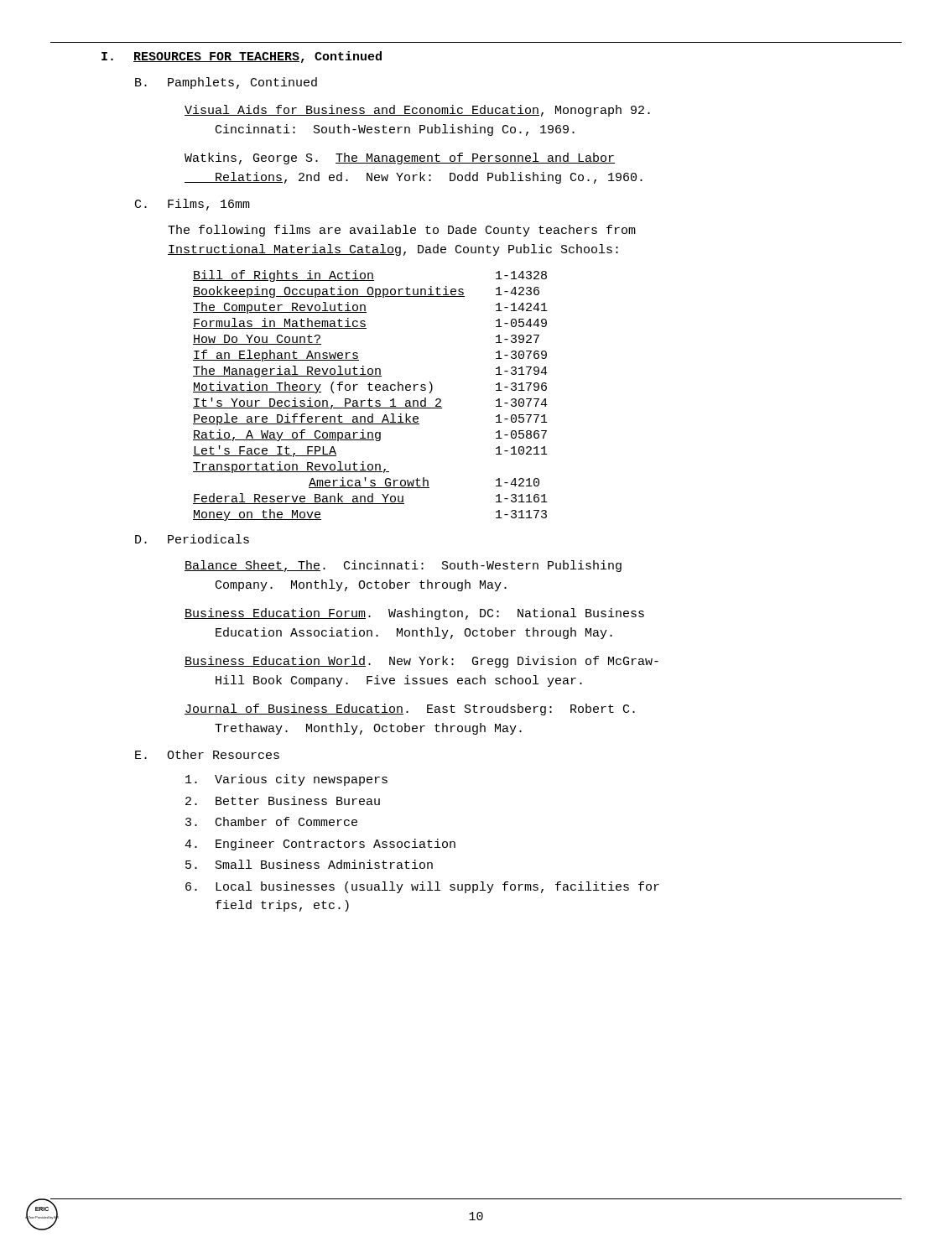The width and height of the screenshot is (952, 1258).
Task: Where is the passage that starts "The following films are available"?
Action: point(402,240)
